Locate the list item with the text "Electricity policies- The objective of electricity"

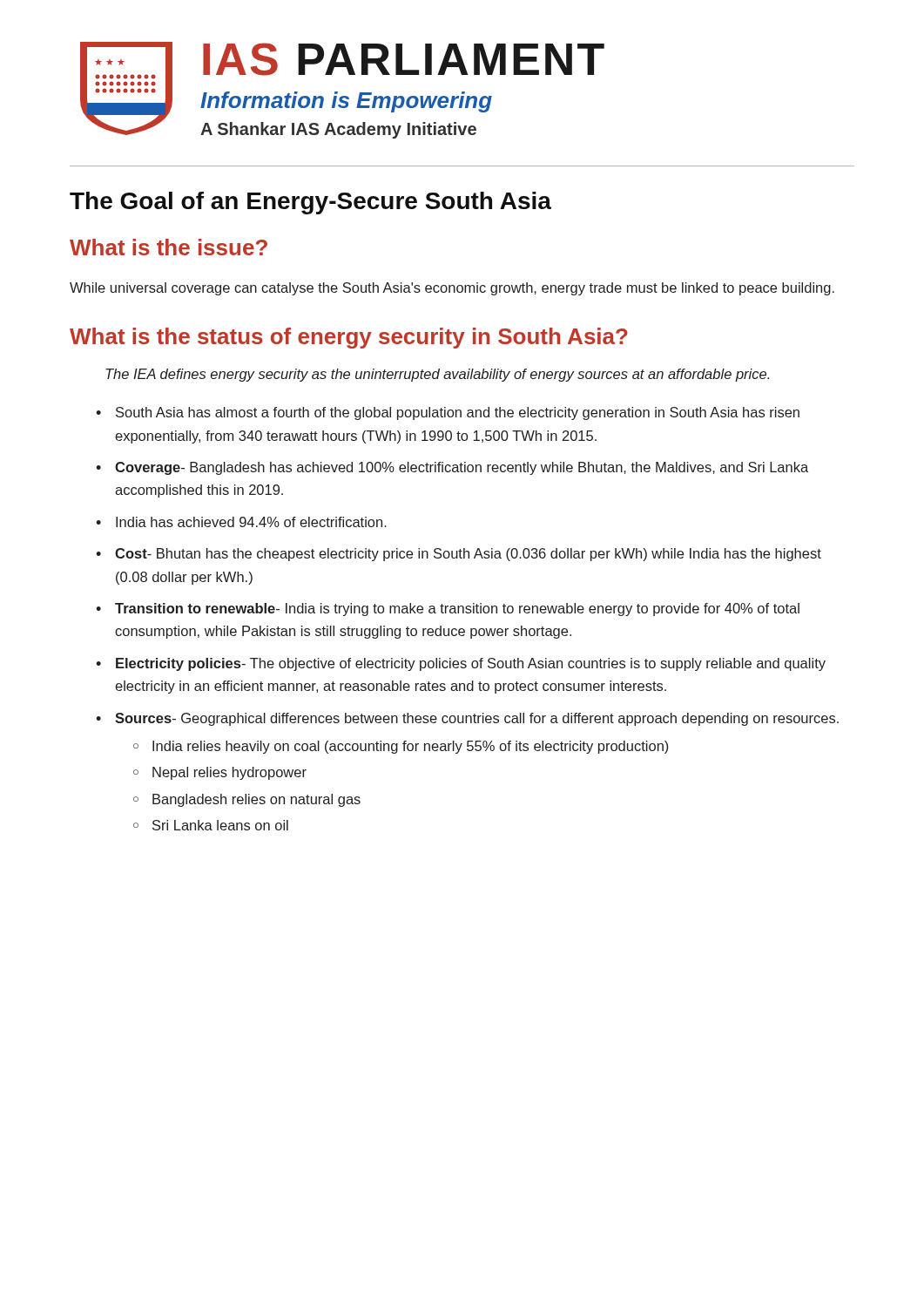tap(475, 675)
